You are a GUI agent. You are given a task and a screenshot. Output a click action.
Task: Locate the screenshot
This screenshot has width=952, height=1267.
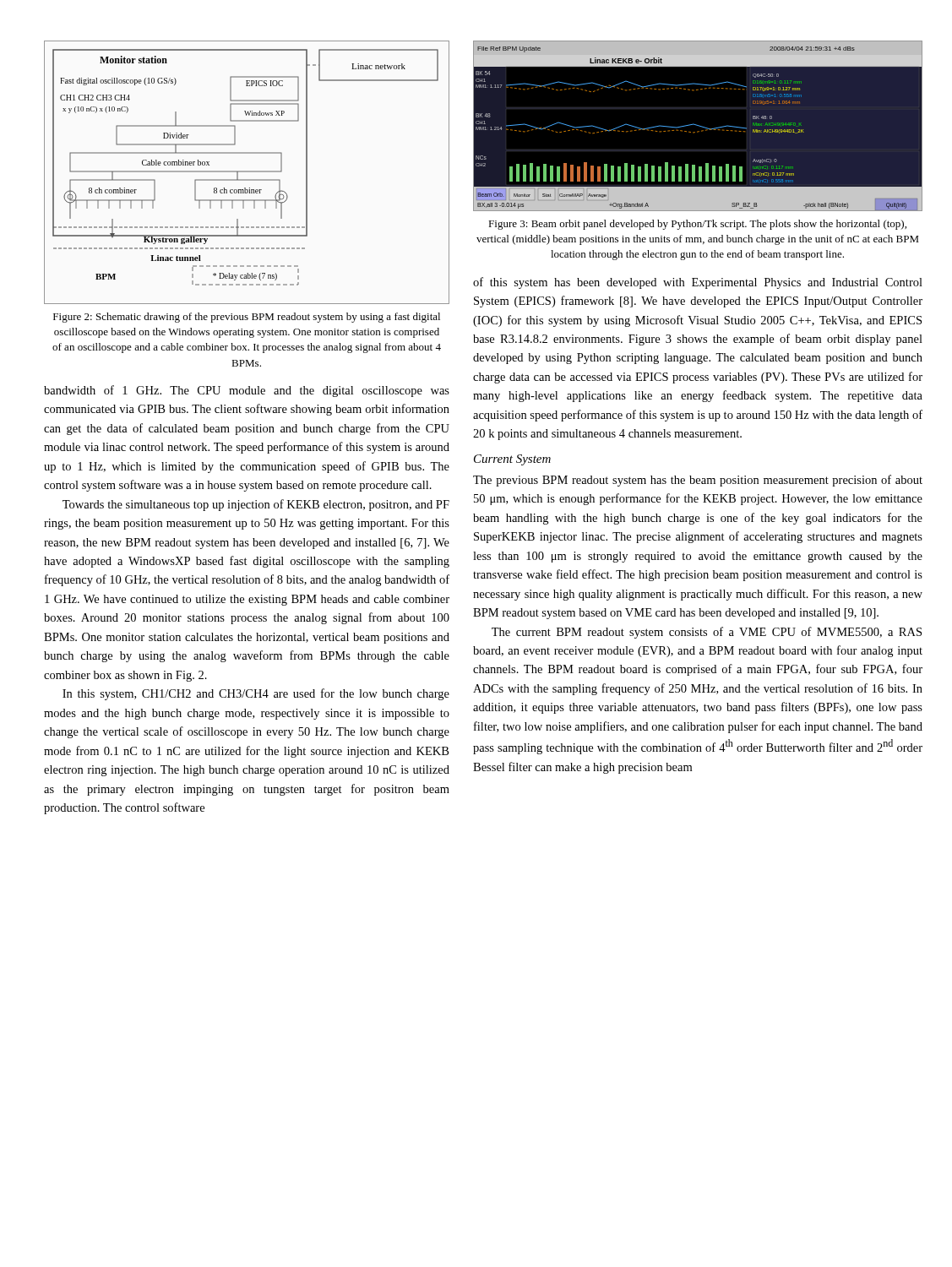pyautogui.click(x=698, y=126)
